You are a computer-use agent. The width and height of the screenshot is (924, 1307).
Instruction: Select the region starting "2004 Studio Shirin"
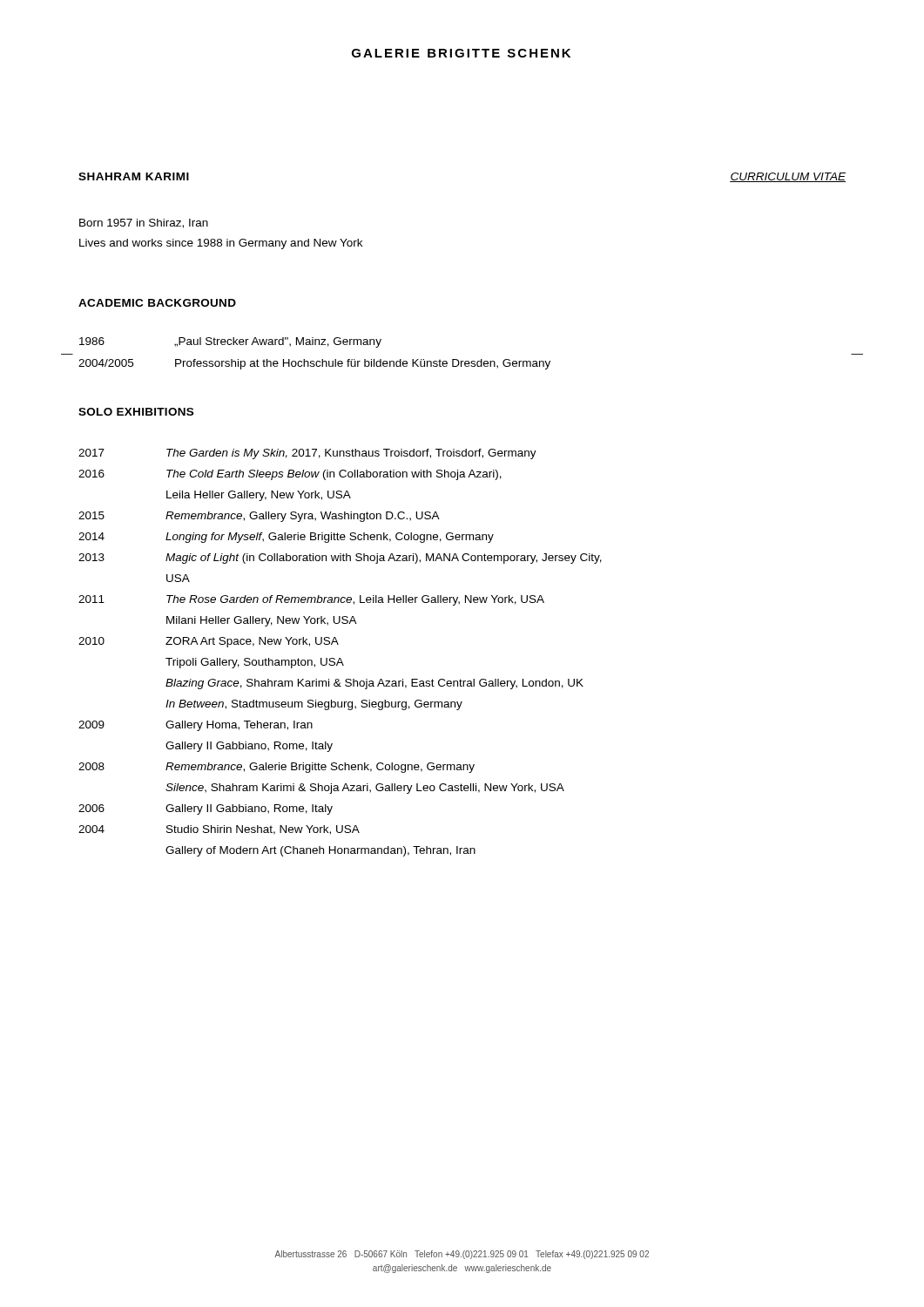pyautogui.click(x=340, y=840)
